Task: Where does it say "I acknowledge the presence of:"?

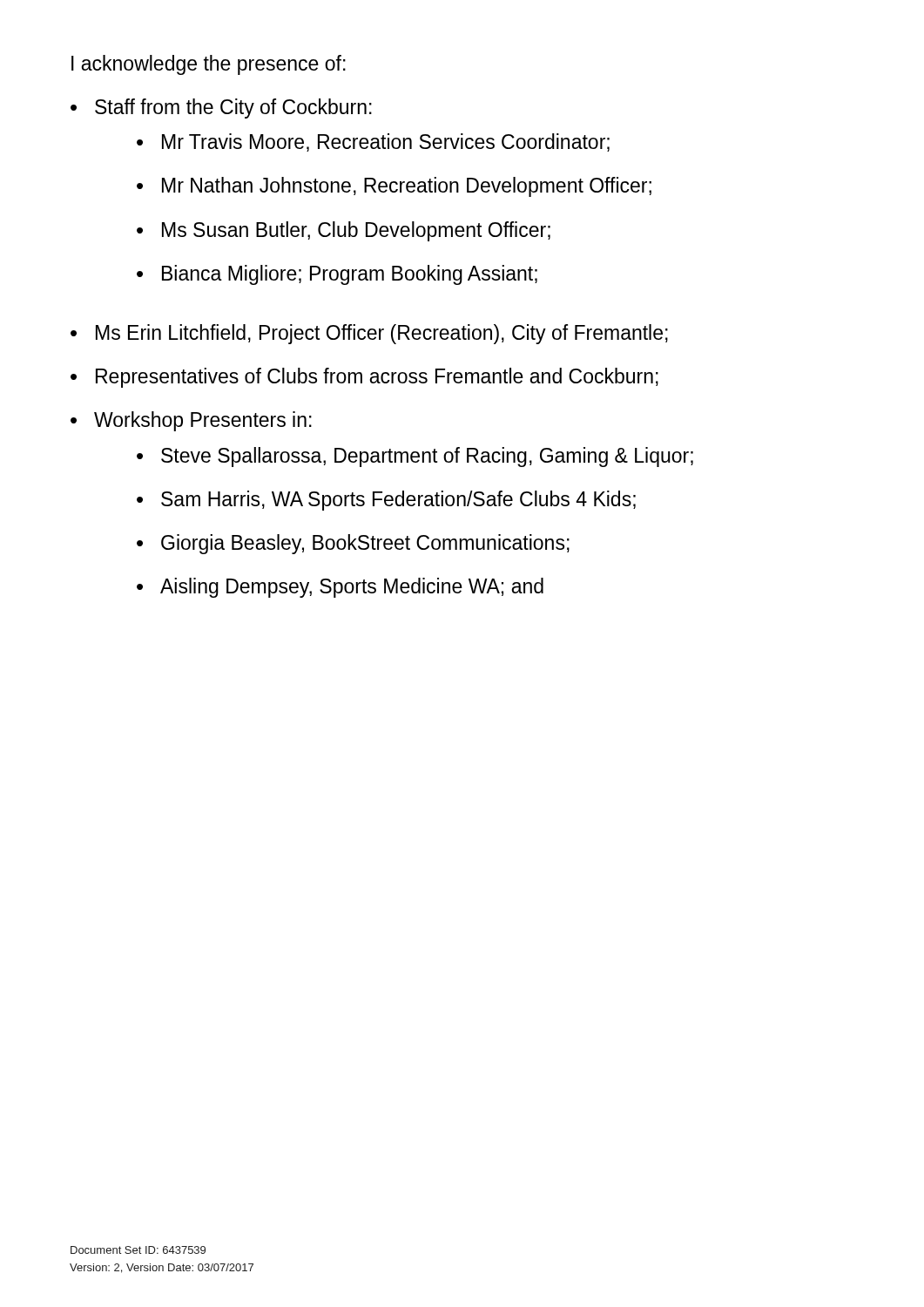Action: tap(208, 64)
